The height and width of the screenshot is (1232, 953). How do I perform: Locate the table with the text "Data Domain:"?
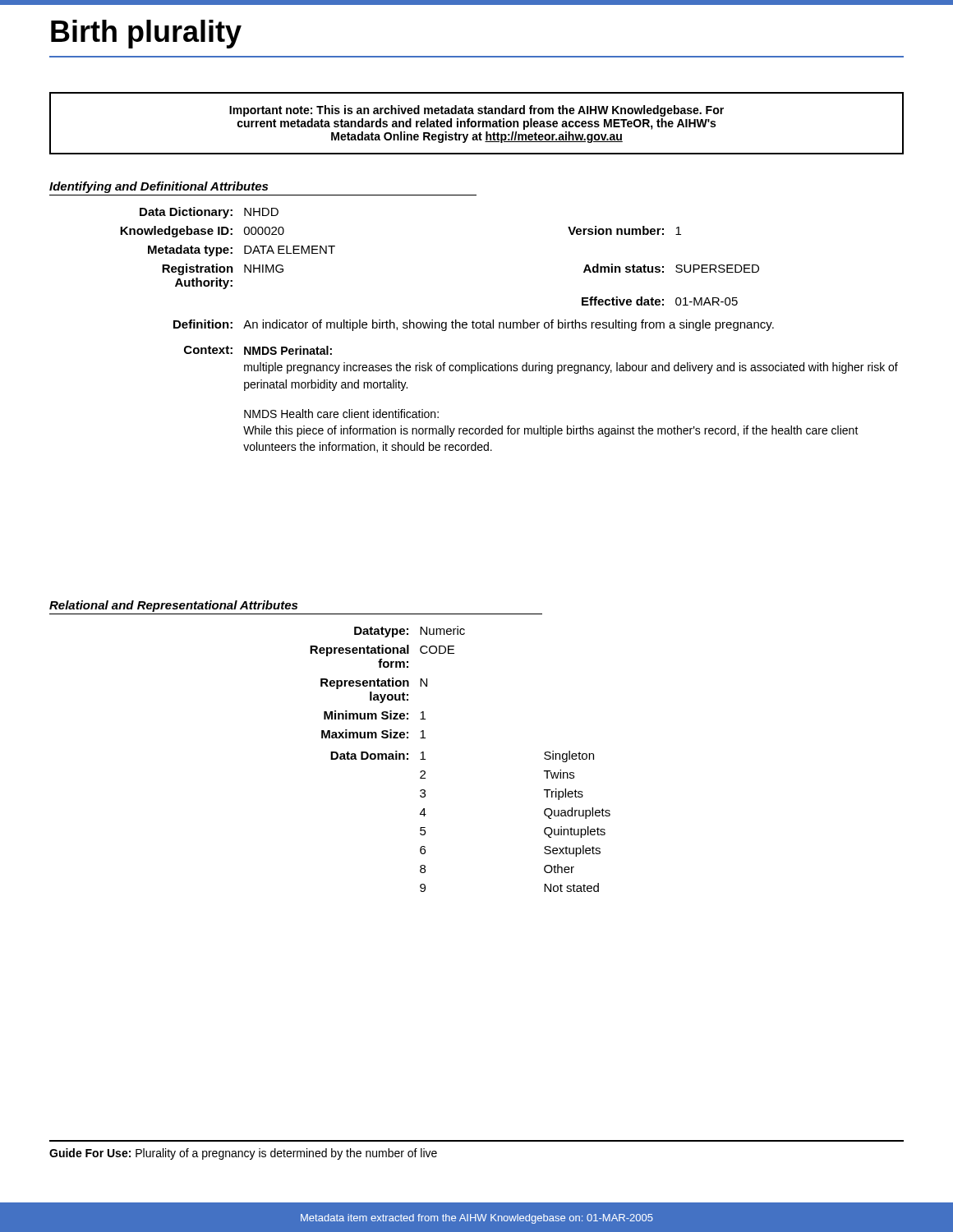tap(476, 759)
